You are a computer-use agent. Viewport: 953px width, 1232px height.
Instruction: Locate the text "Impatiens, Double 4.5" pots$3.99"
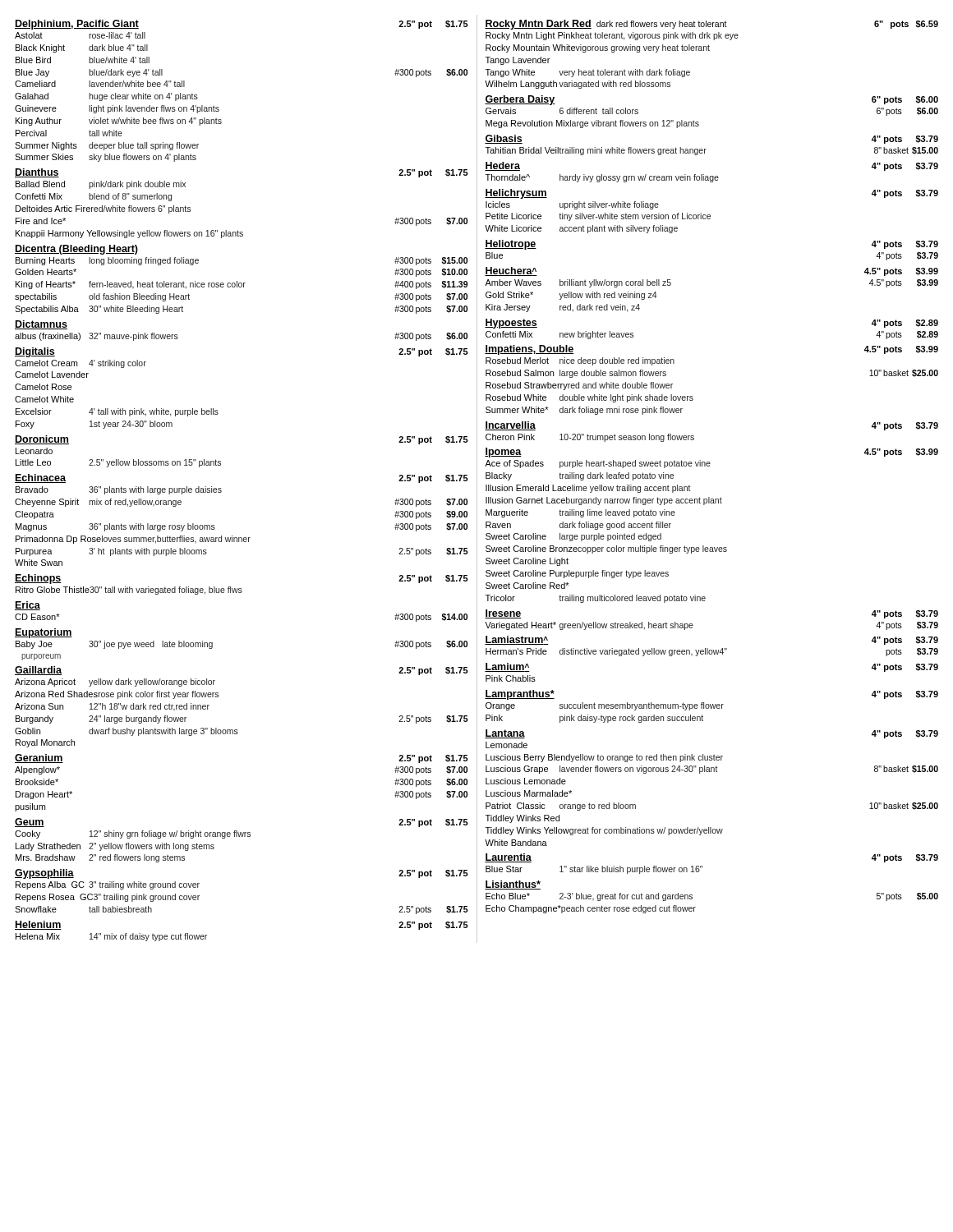(x=535, y=351)
